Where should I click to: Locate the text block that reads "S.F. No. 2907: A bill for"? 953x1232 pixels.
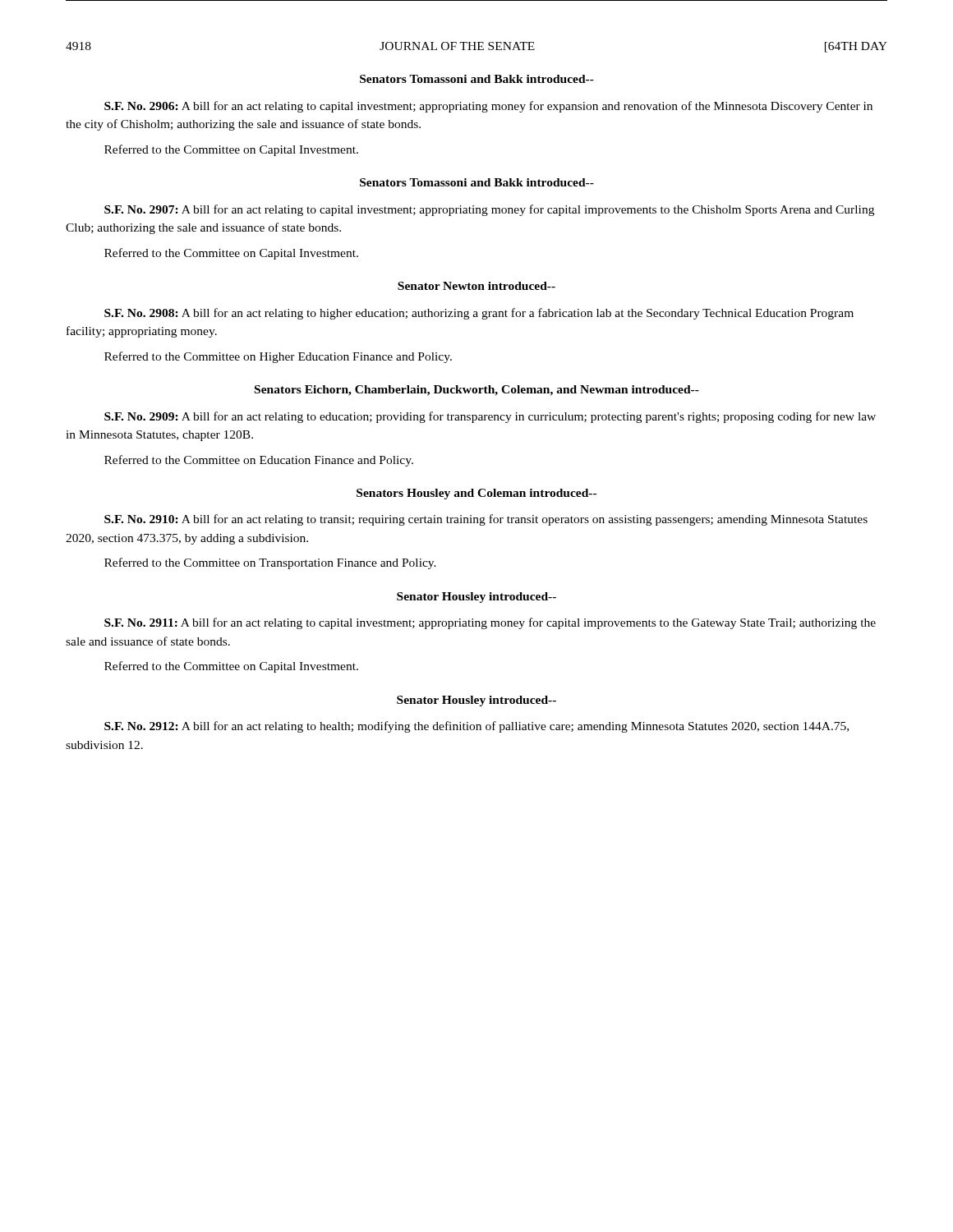pos(470,218)
